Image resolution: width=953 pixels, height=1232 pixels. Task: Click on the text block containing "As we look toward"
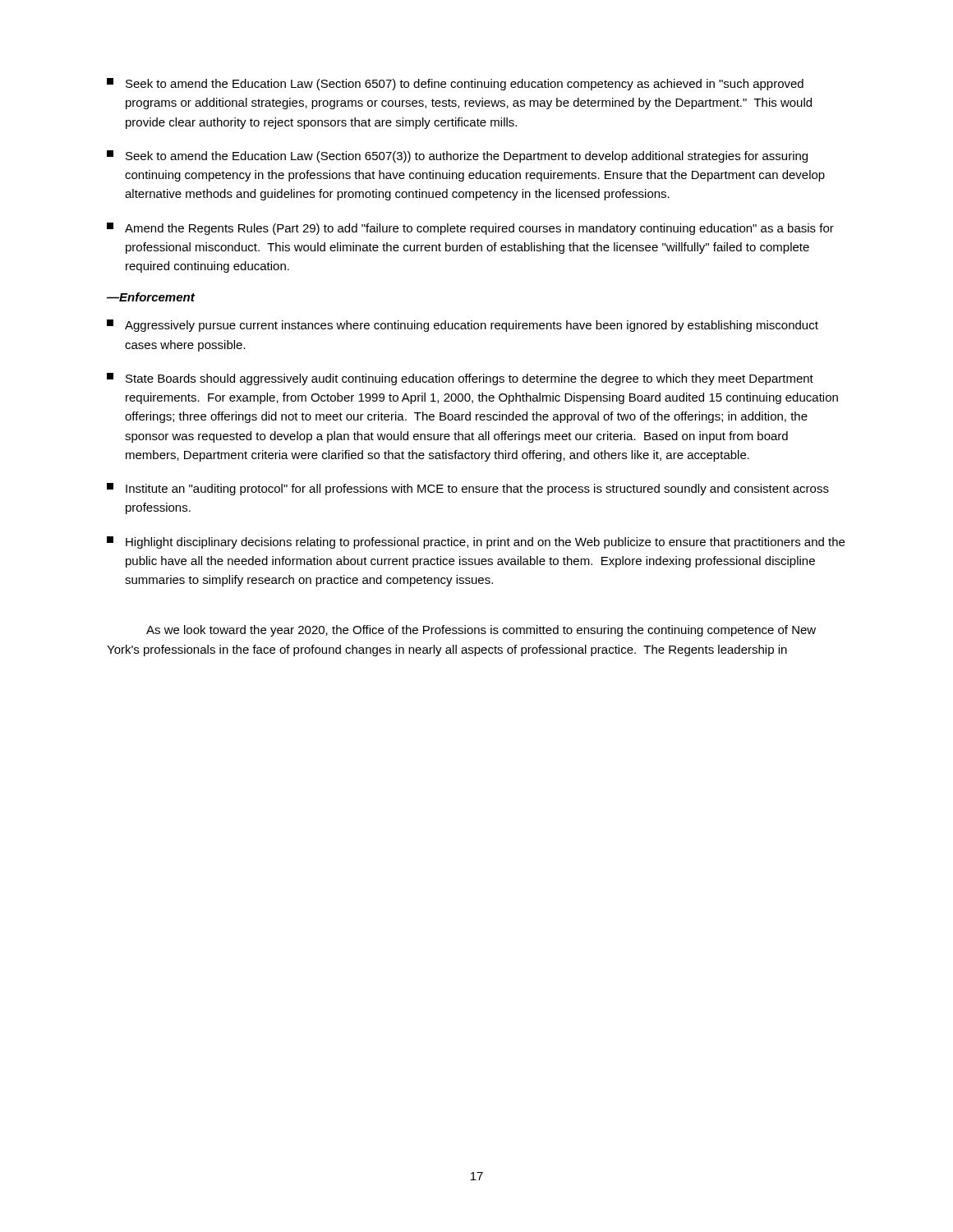click(x=476, y=639)
